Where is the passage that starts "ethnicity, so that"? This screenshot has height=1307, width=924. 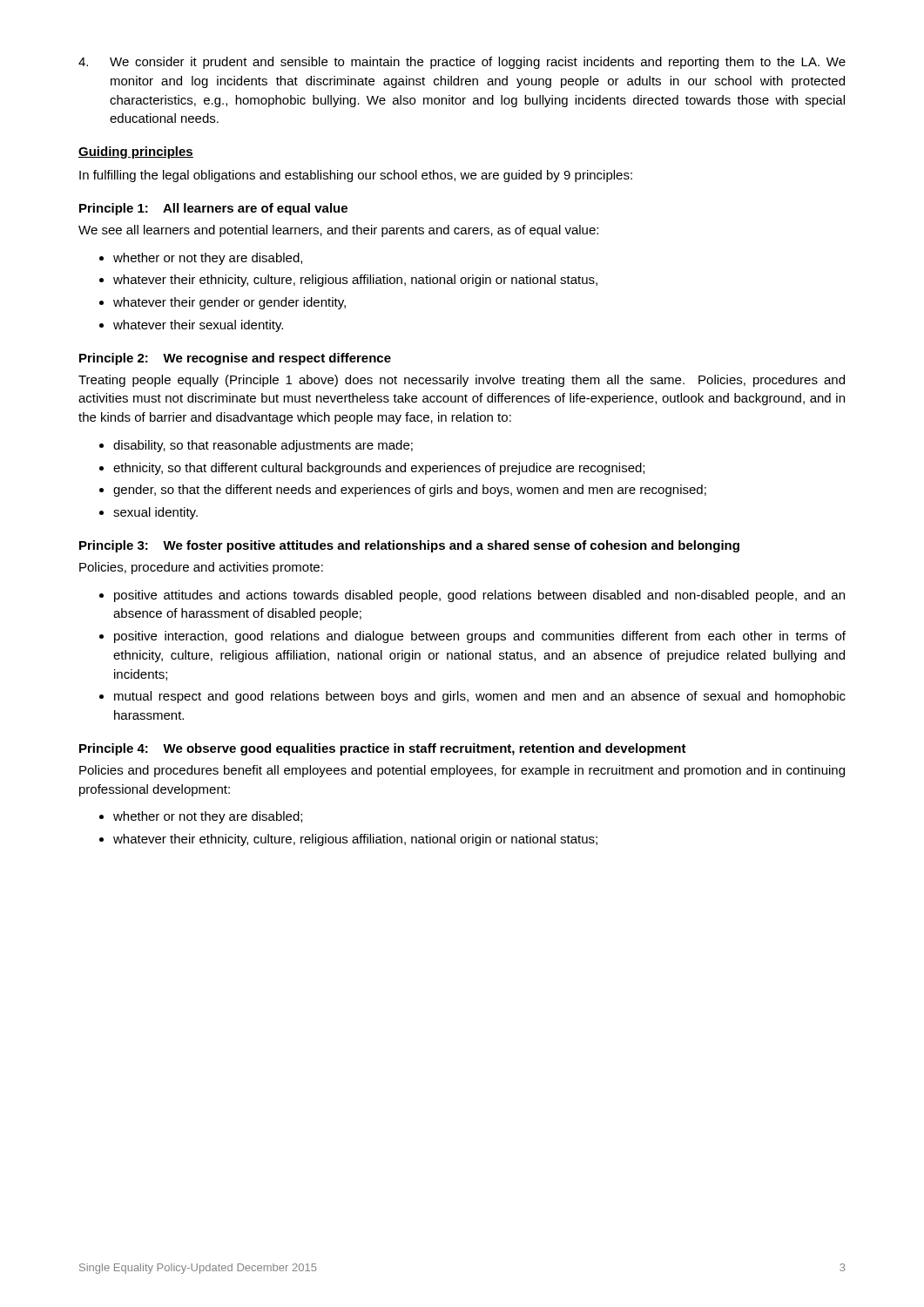(379, 467)
